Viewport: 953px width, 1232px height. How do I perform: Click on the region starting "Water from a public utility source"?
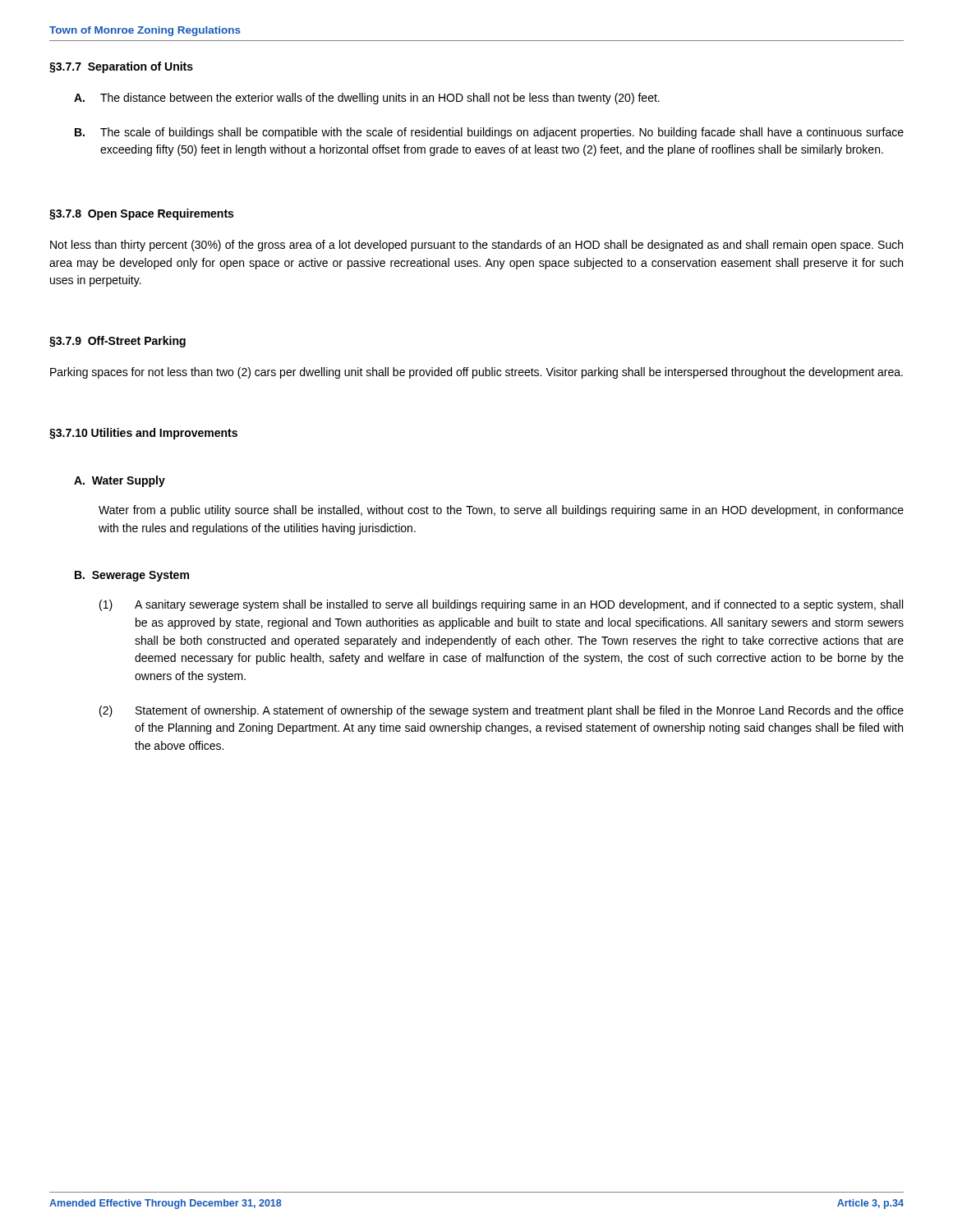[501, 519]
